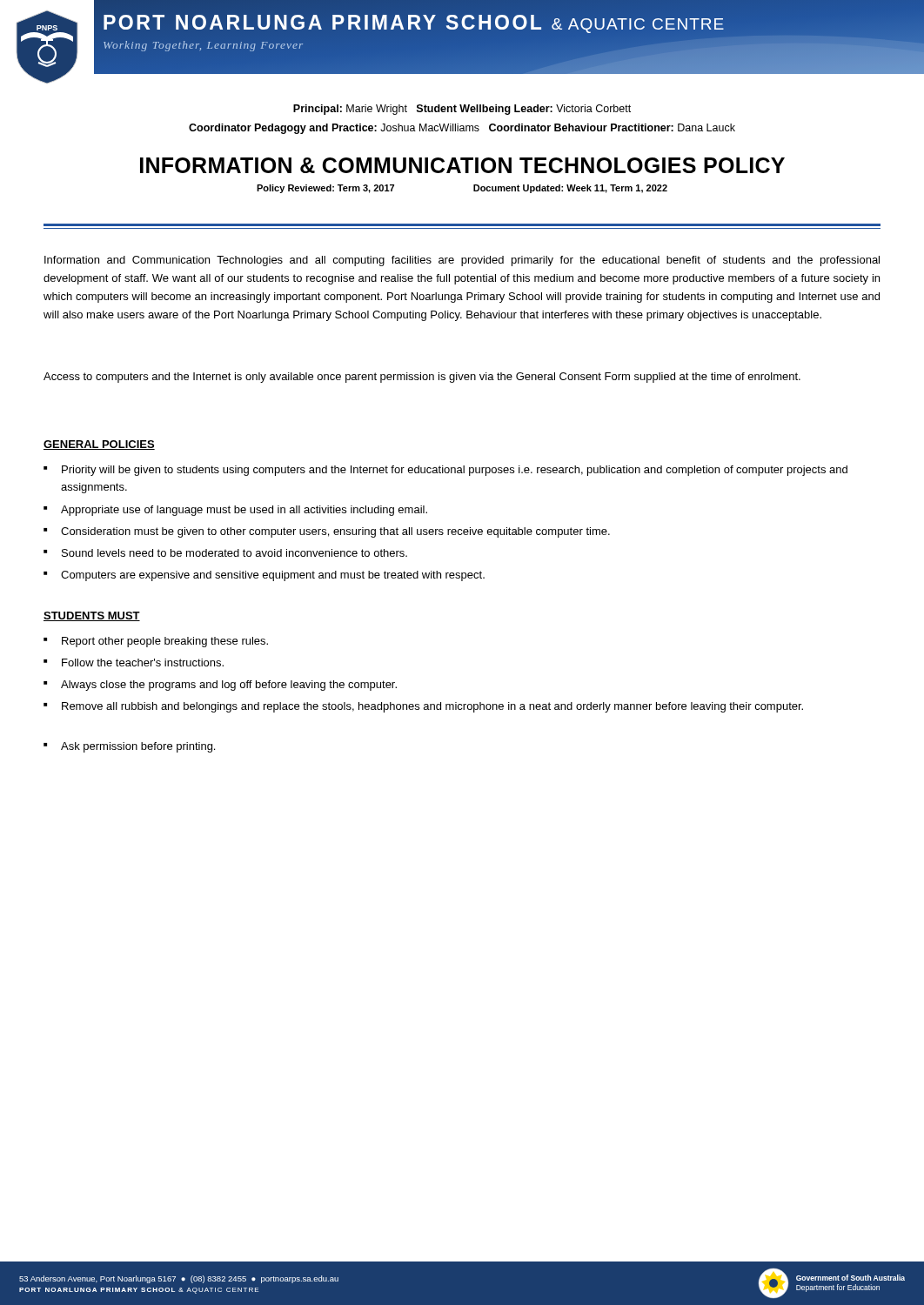Click on the list item containing "■ Appropriate use of language must be used"
Image resolution: width=924 pixels, height=1305 pixels.
click(236, 510)
